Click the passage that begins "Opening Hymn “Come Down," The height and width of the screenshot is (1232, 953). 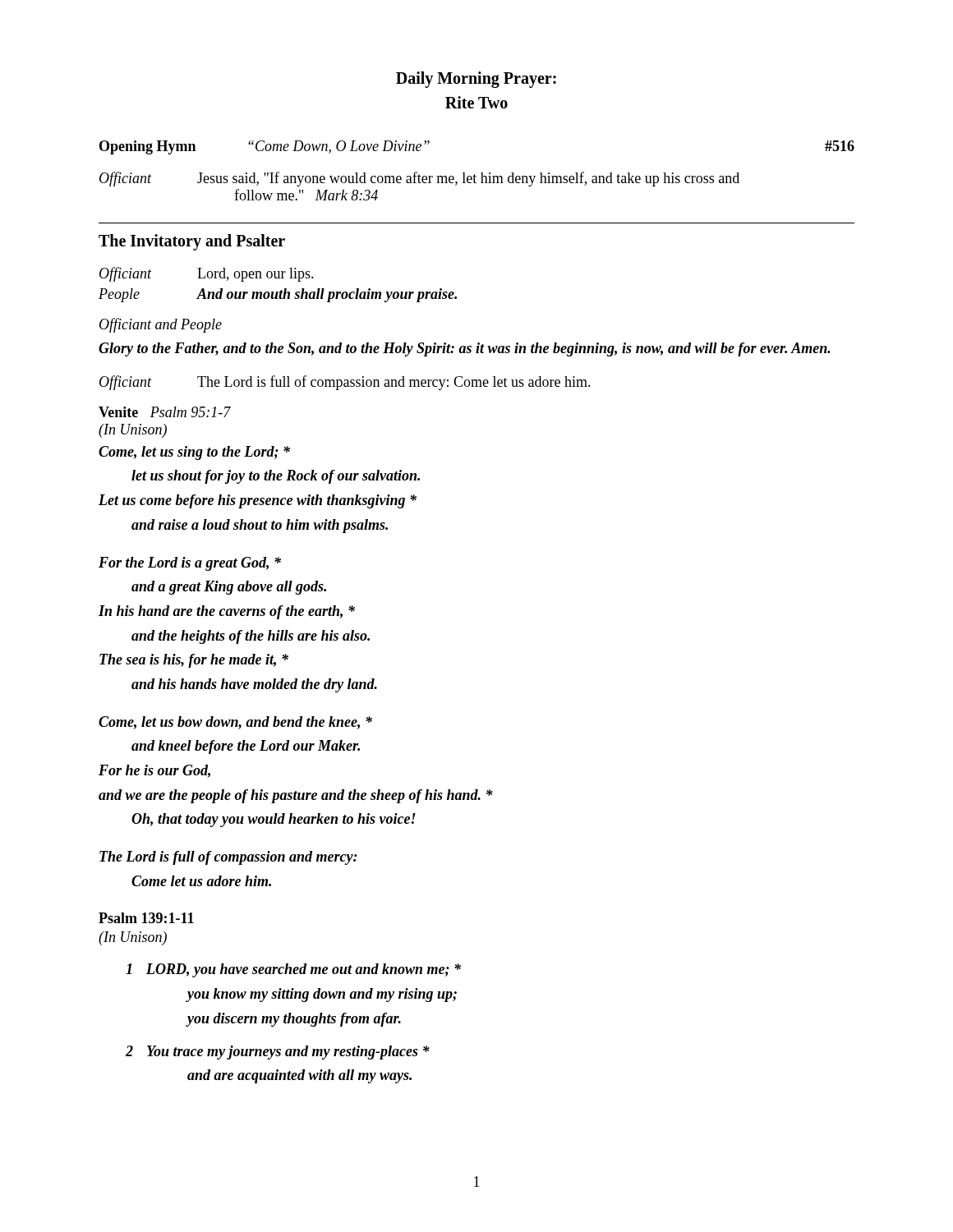[131, 147]
